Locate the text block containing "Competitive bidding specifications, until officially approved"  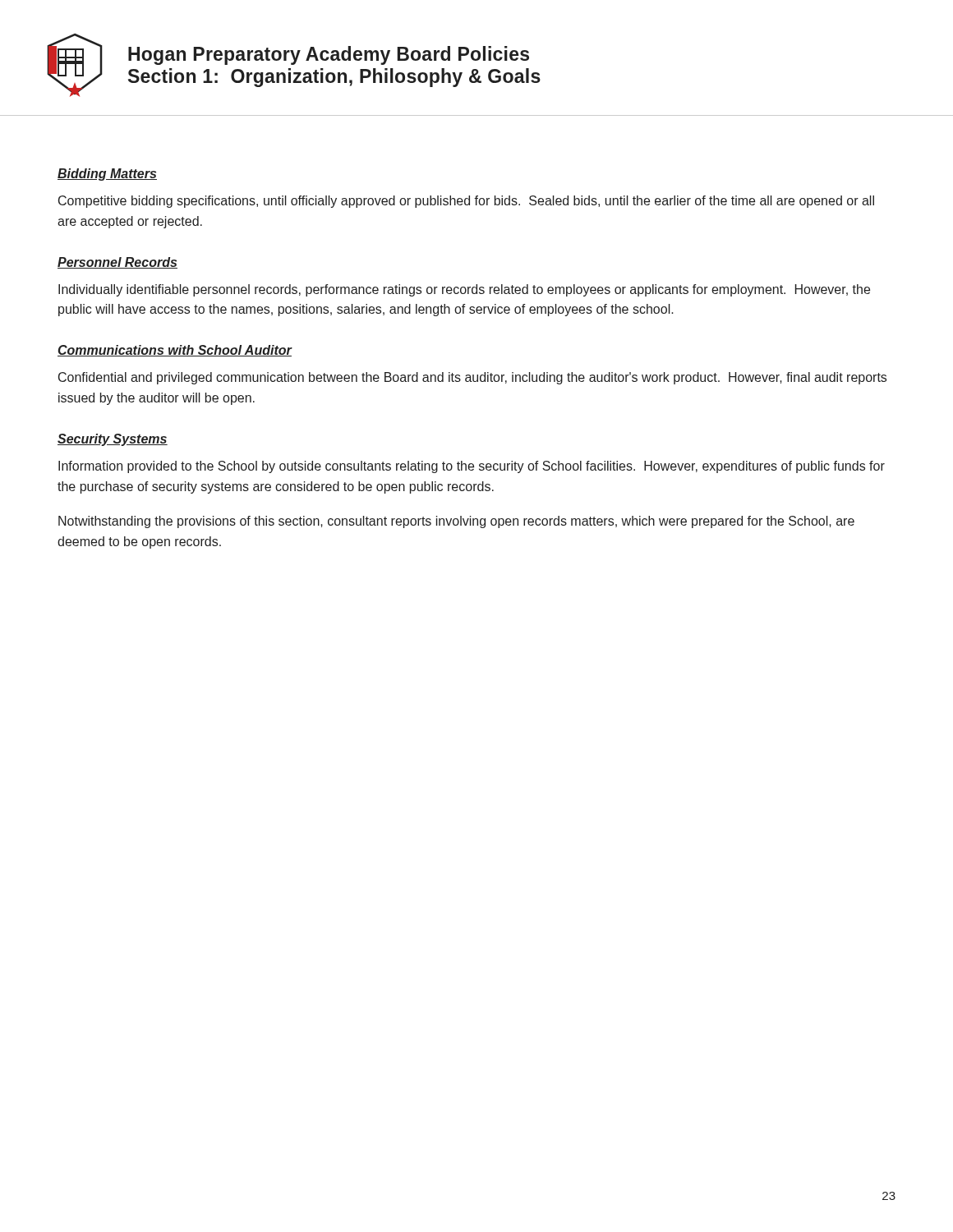[x=466, y=211]
